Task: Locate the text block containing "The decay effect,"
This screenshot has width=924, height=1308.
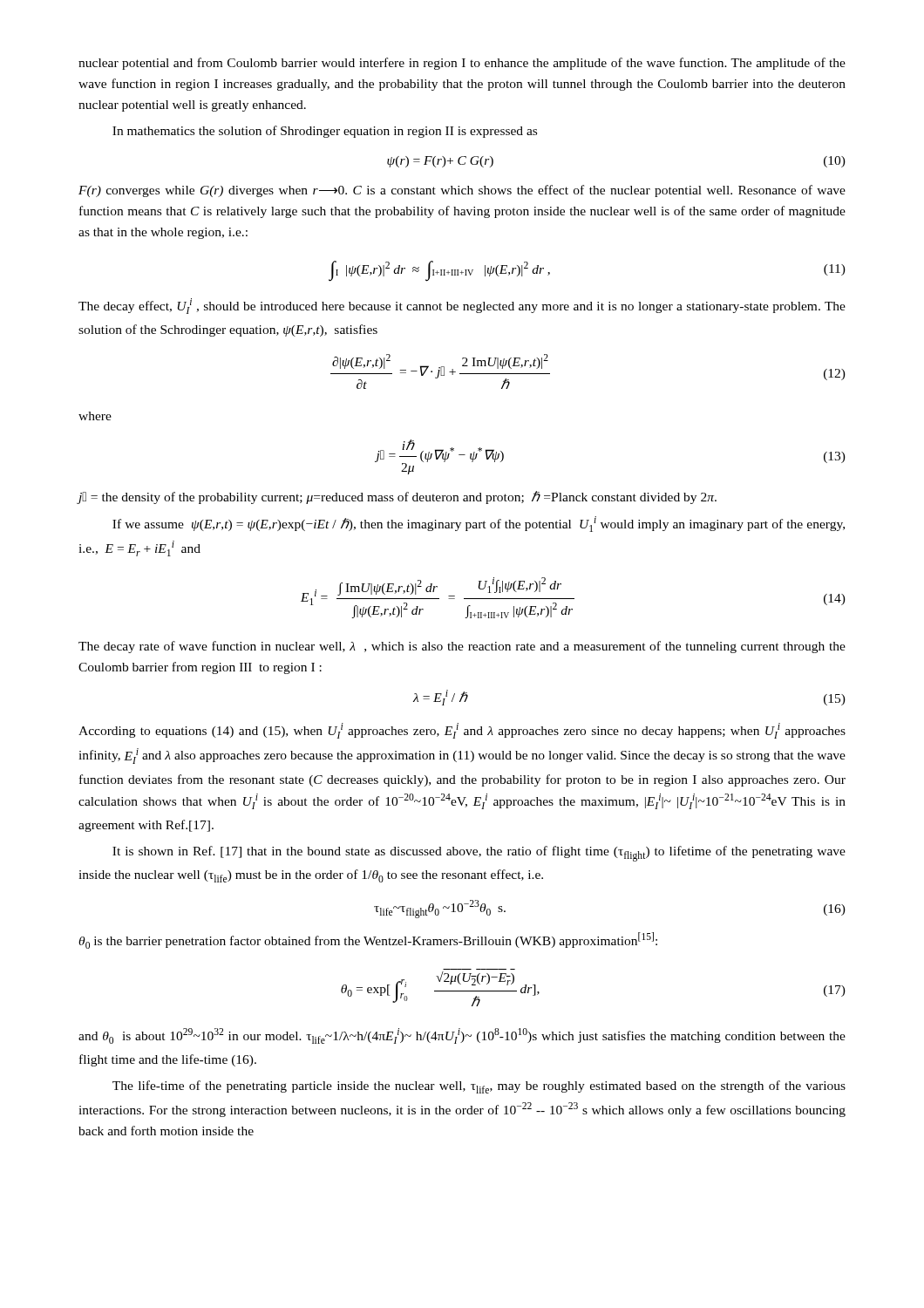Action: (x=462, y=317)
